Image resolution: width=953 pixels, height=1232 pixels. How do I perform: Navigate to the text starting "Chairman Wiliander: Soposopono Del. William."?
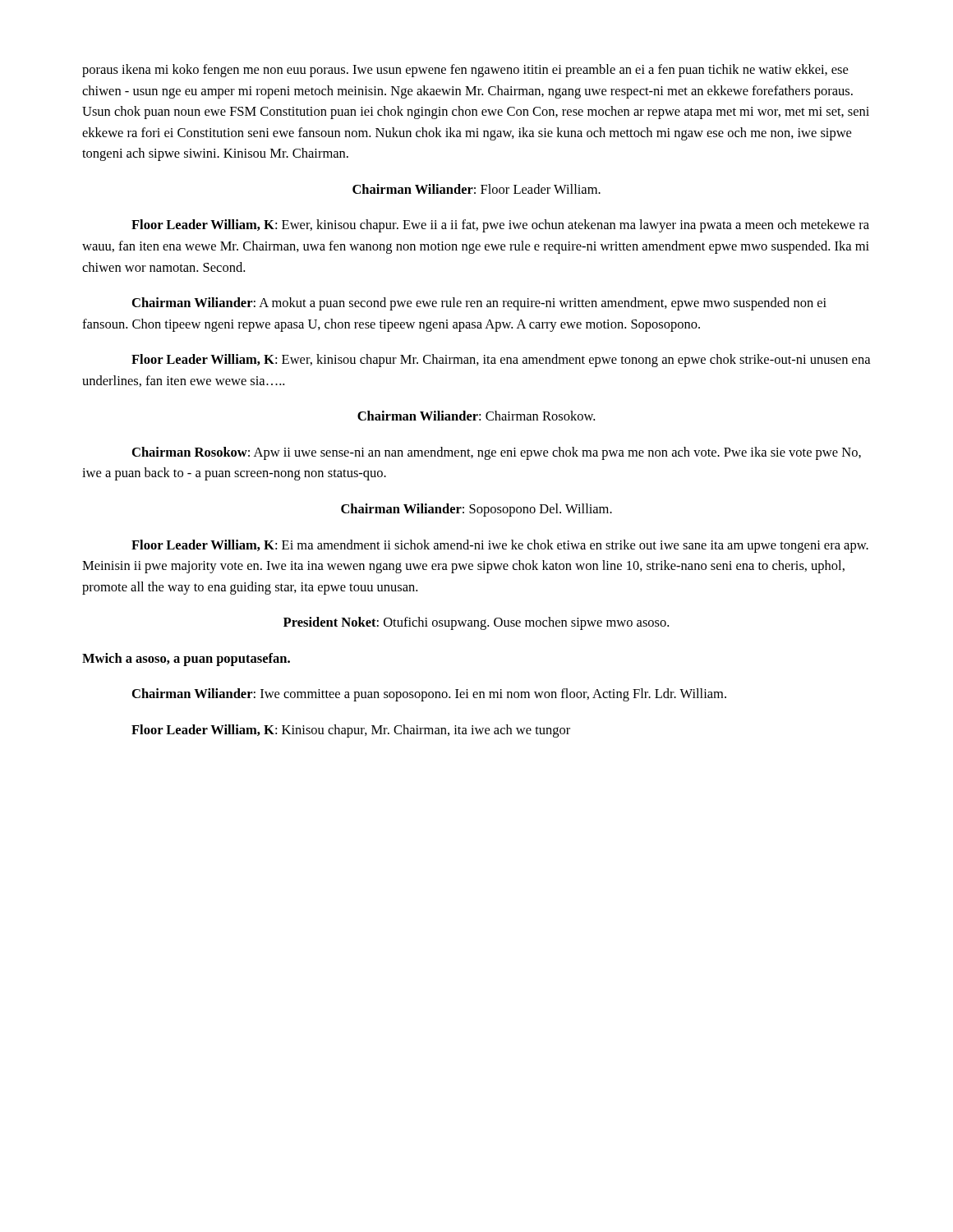pos(476,509)
